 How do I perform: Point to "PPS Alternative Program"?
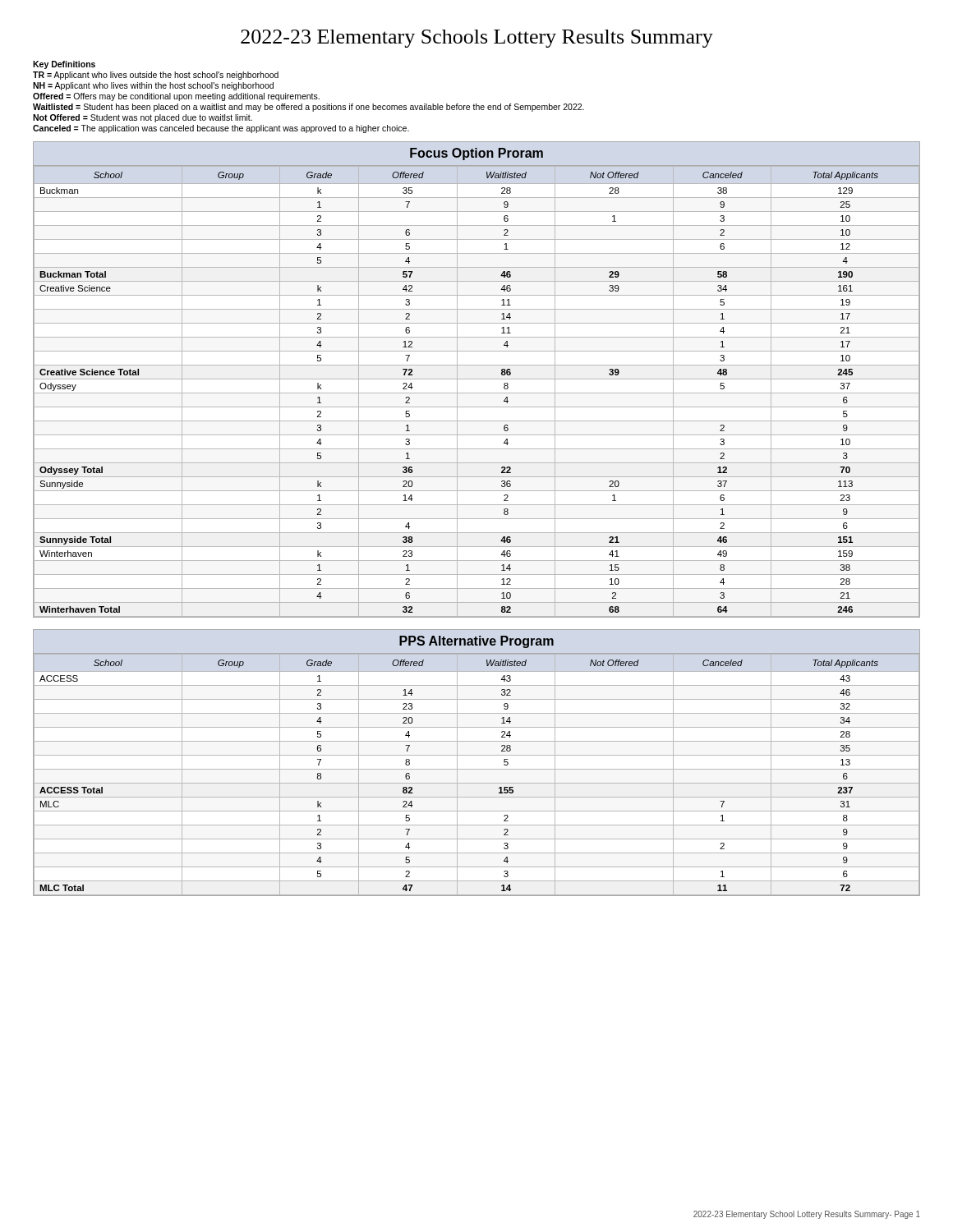(x=476, y=641)
